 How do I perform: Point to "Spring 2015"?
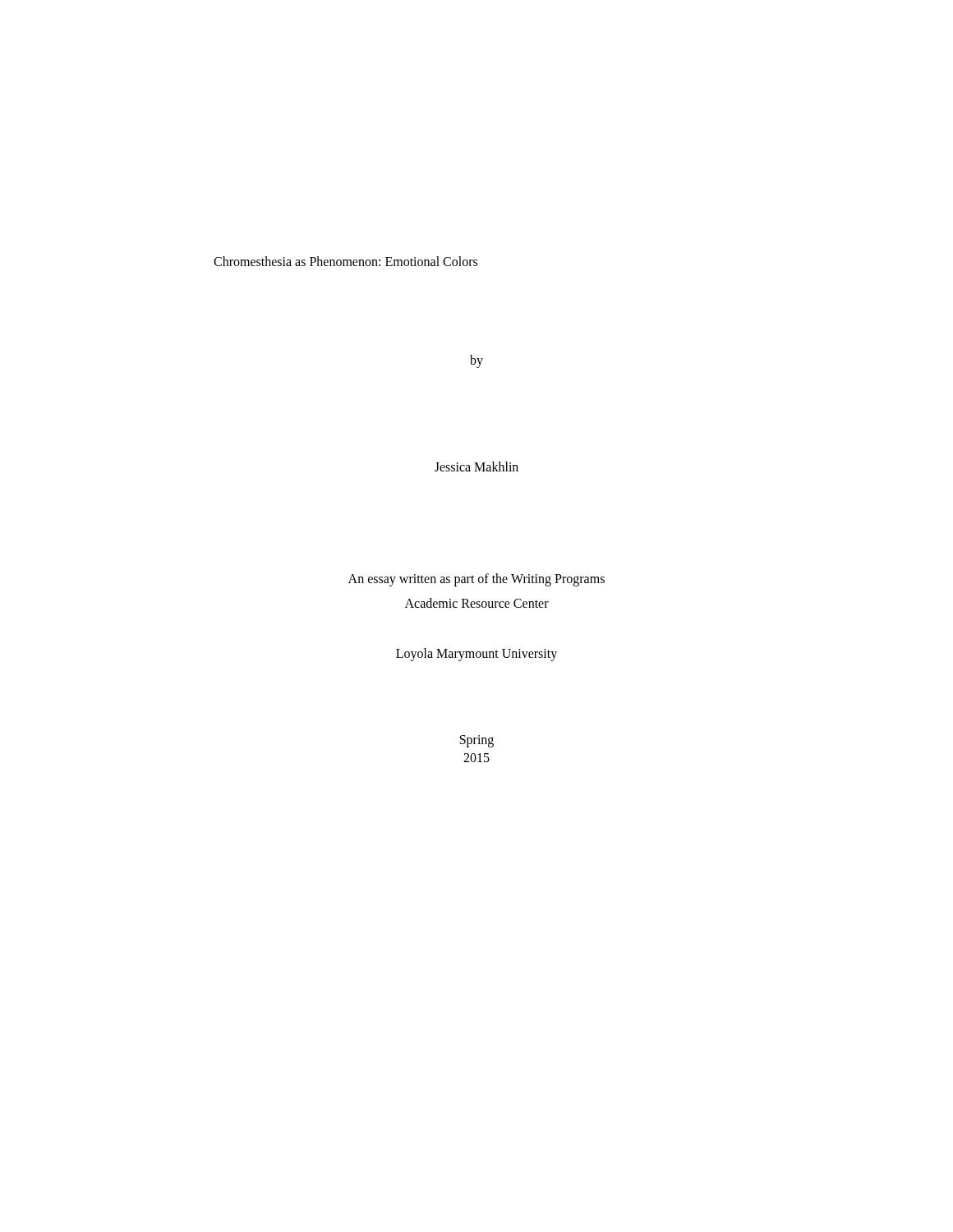click(x=476, y=749)
